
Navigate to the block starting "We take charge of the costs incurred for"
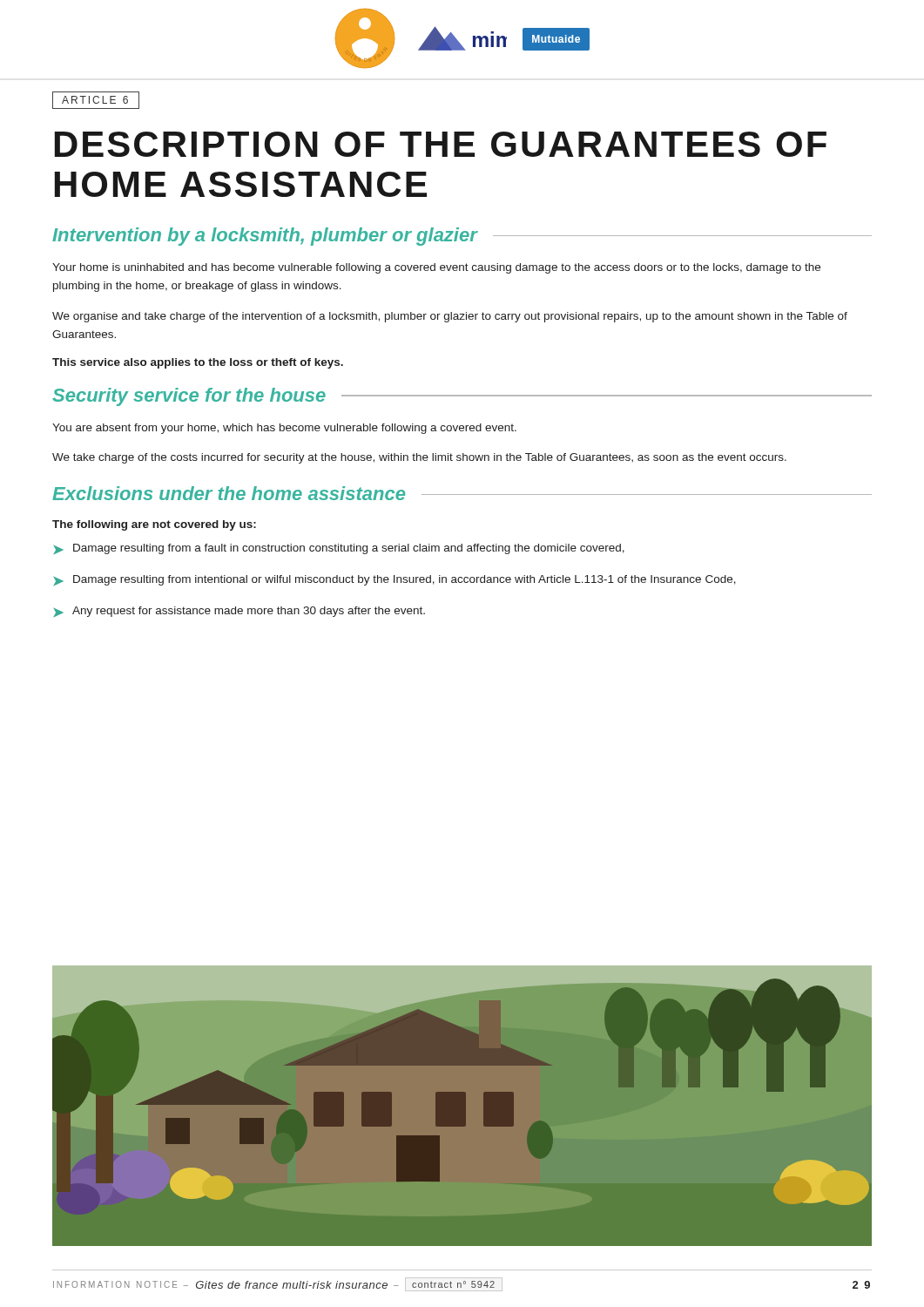click(x=462, y=458)
